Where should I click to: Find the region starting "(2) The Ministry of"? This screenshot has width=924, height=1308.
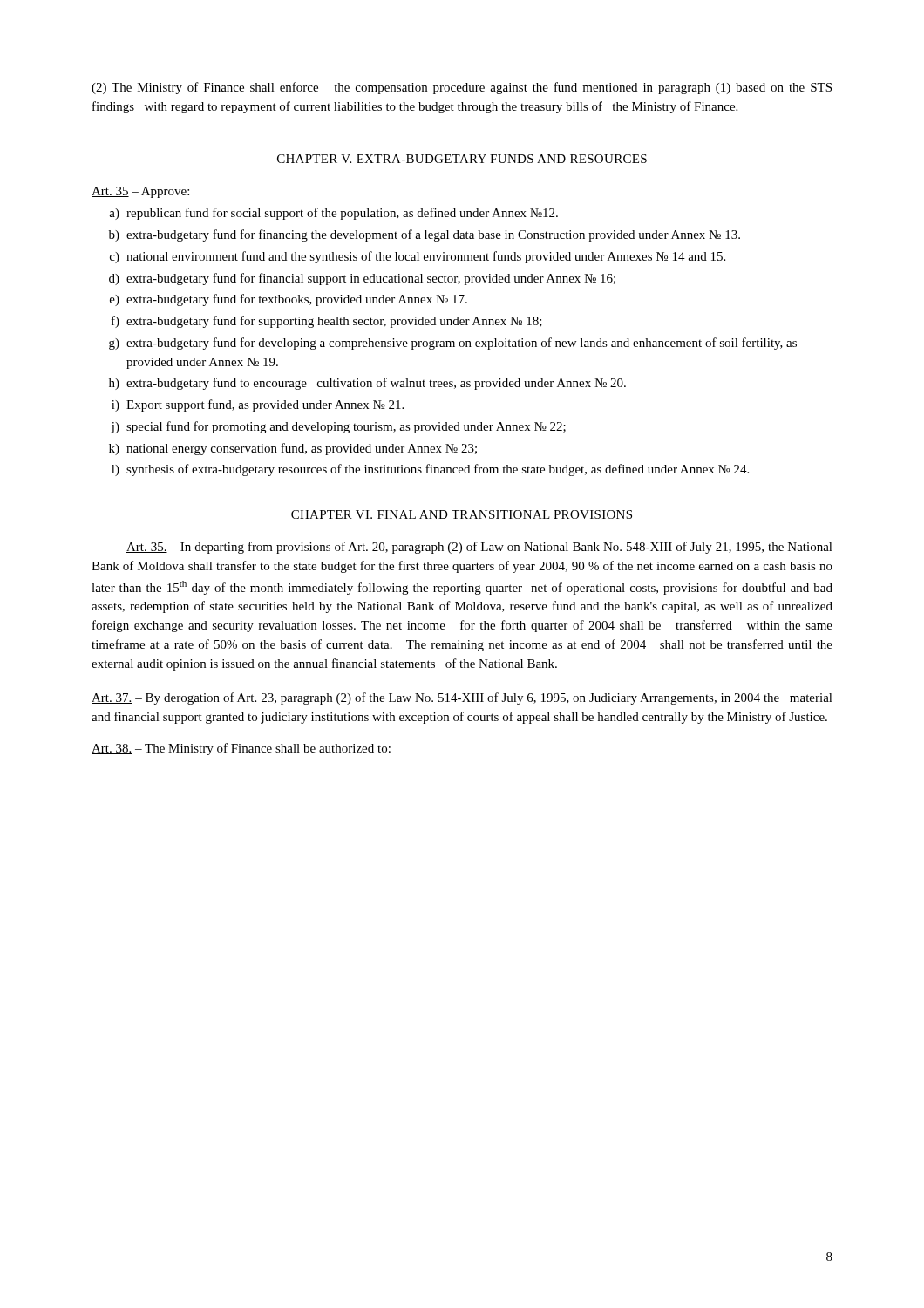(462, 97)
